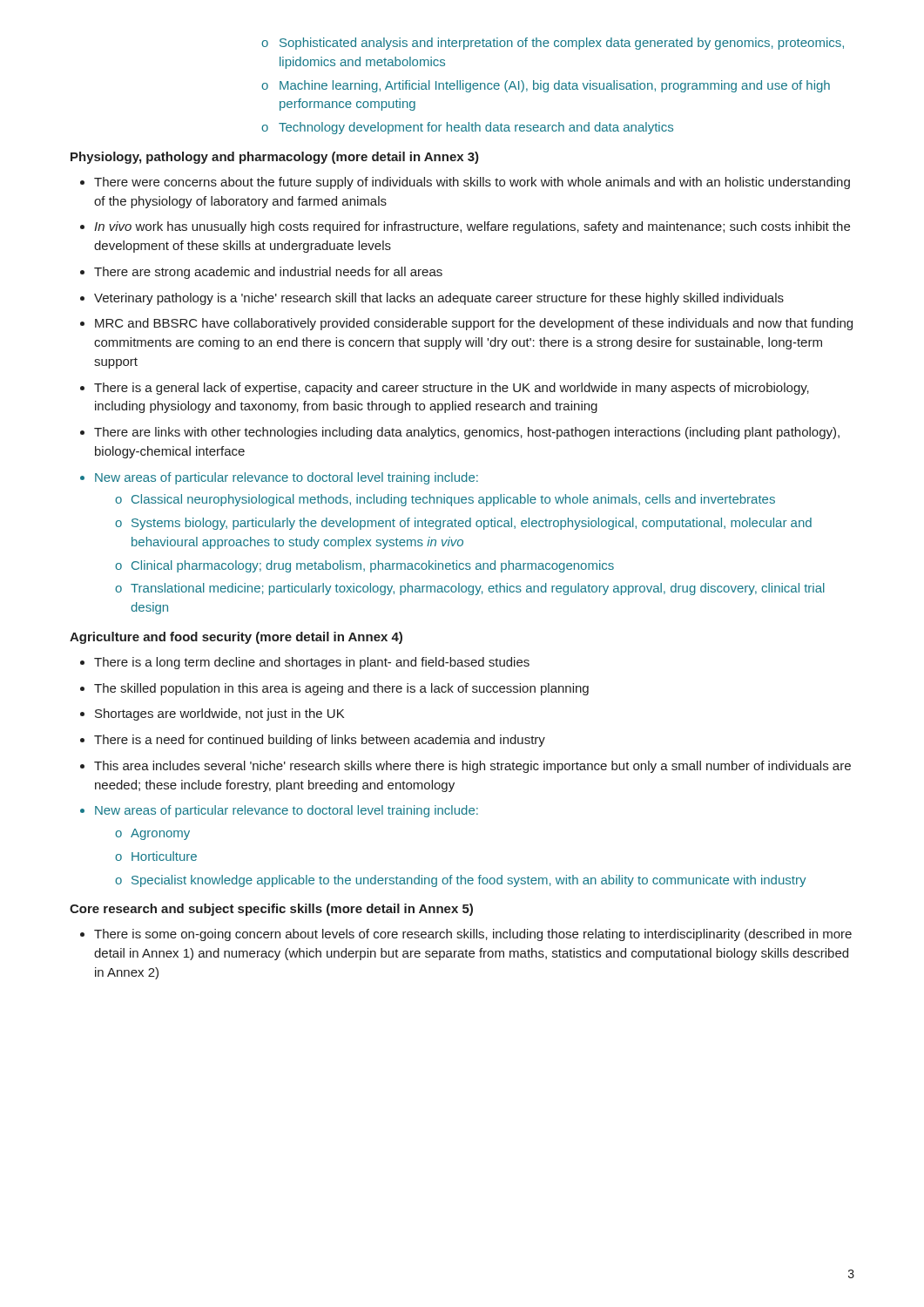Locate the list item with the text "Specialist knowledge applicable to"
Screen dimensions: 1307x924
click(x=468, y=879)
